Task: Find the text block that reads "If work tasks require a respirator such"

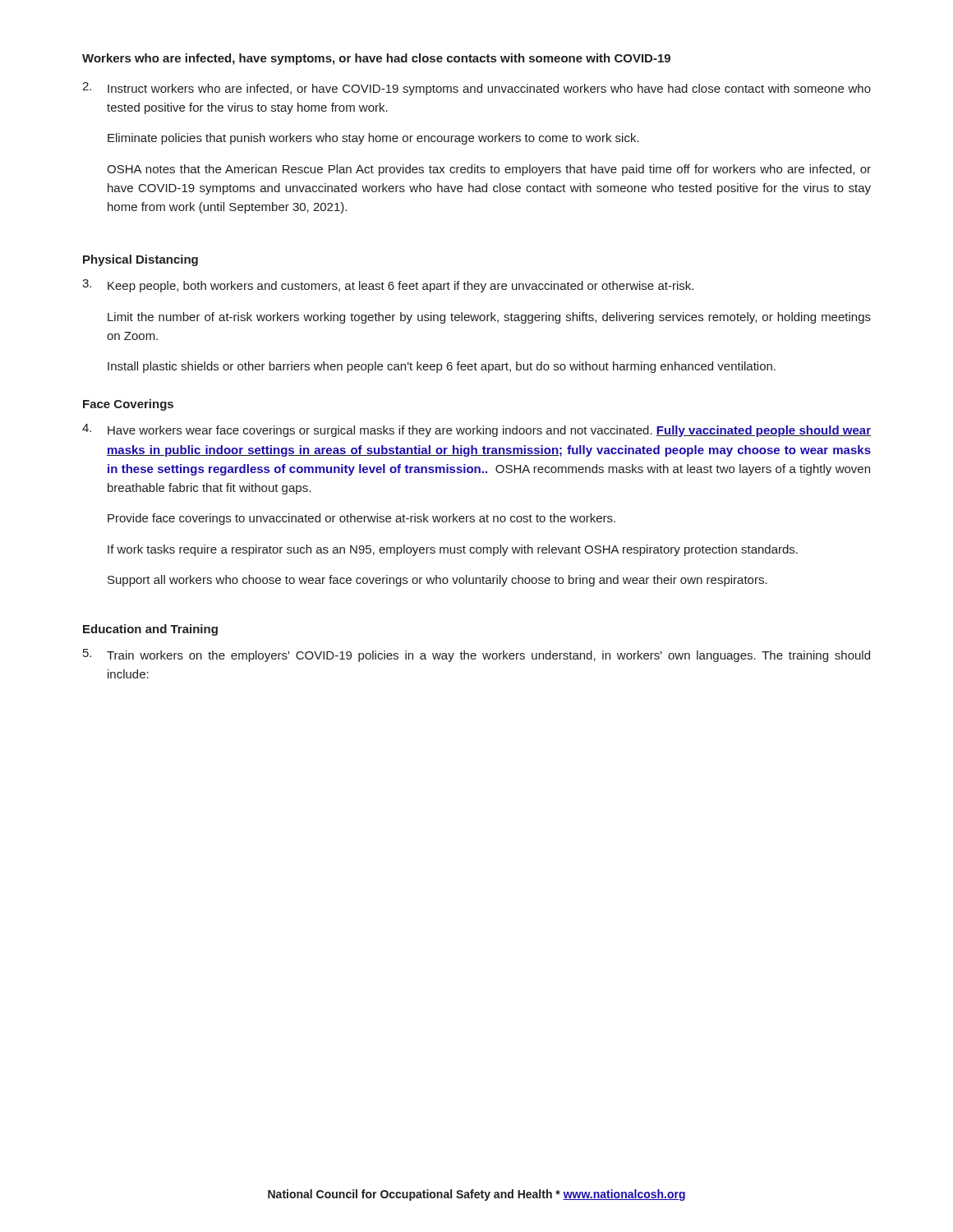Action: tap(453, 549)
